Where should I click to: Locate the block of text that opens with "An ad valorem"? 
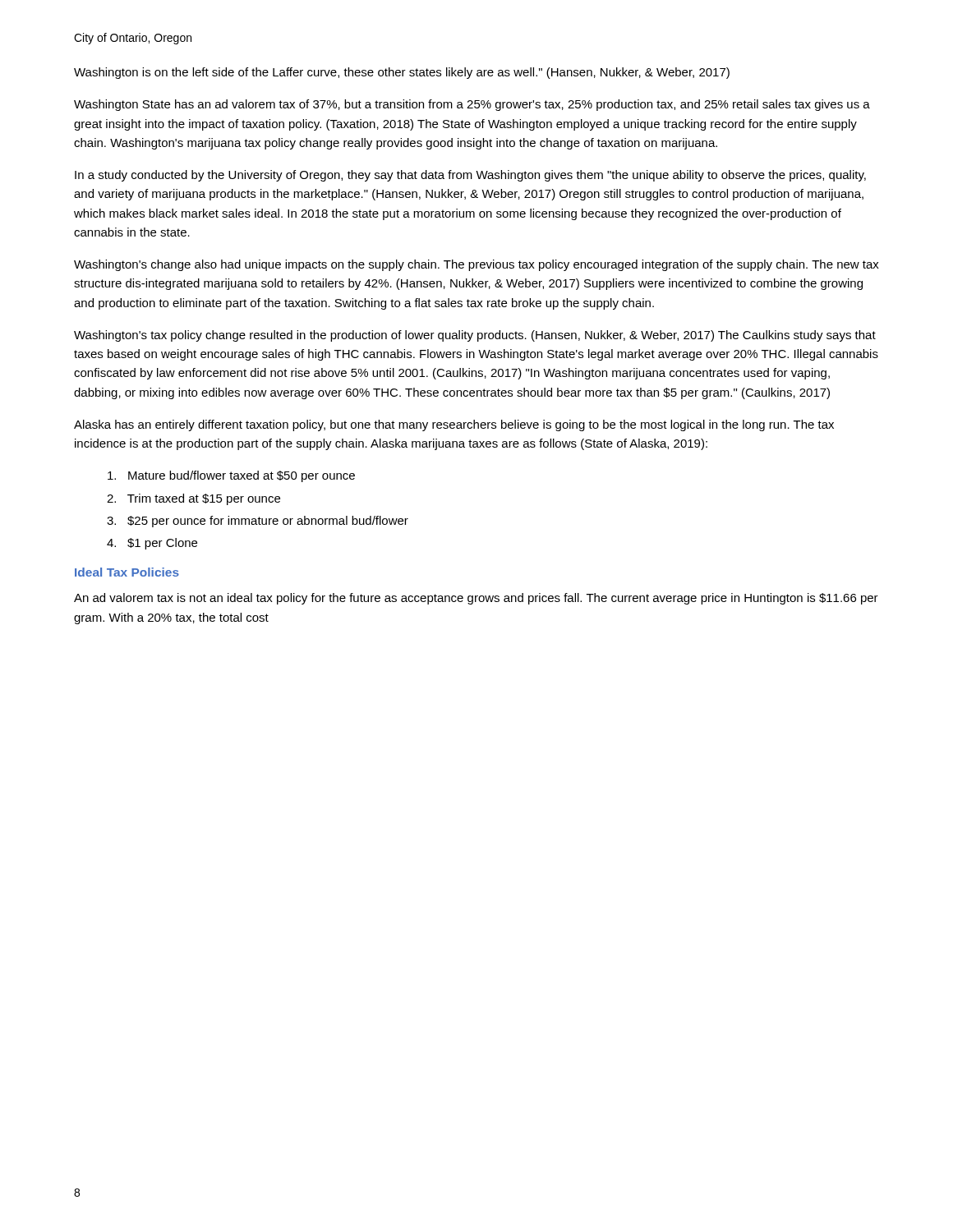coord(476,607)
